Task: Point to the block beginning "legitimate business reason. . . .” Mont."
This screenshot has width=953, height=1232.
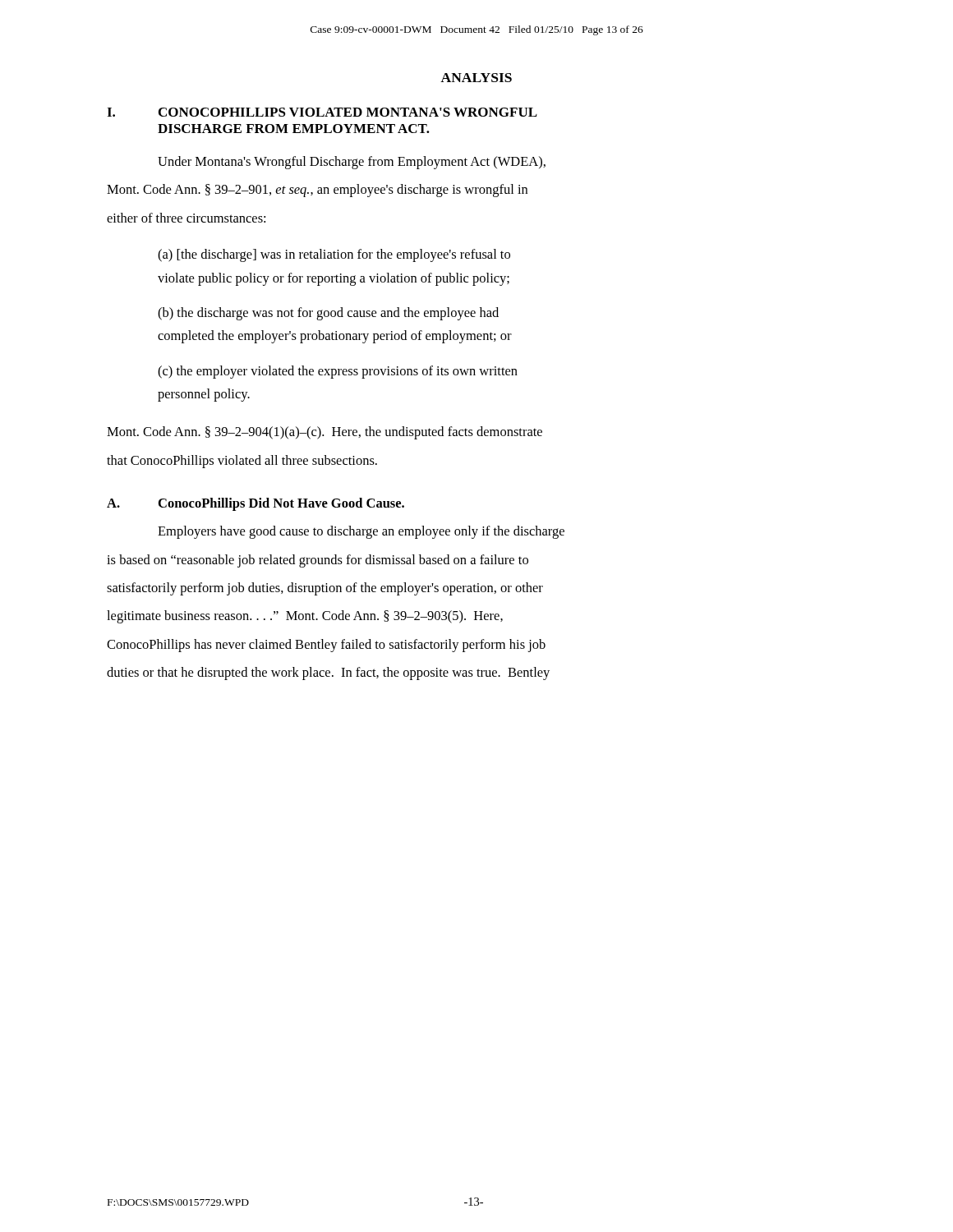Action: pos(305,616)
